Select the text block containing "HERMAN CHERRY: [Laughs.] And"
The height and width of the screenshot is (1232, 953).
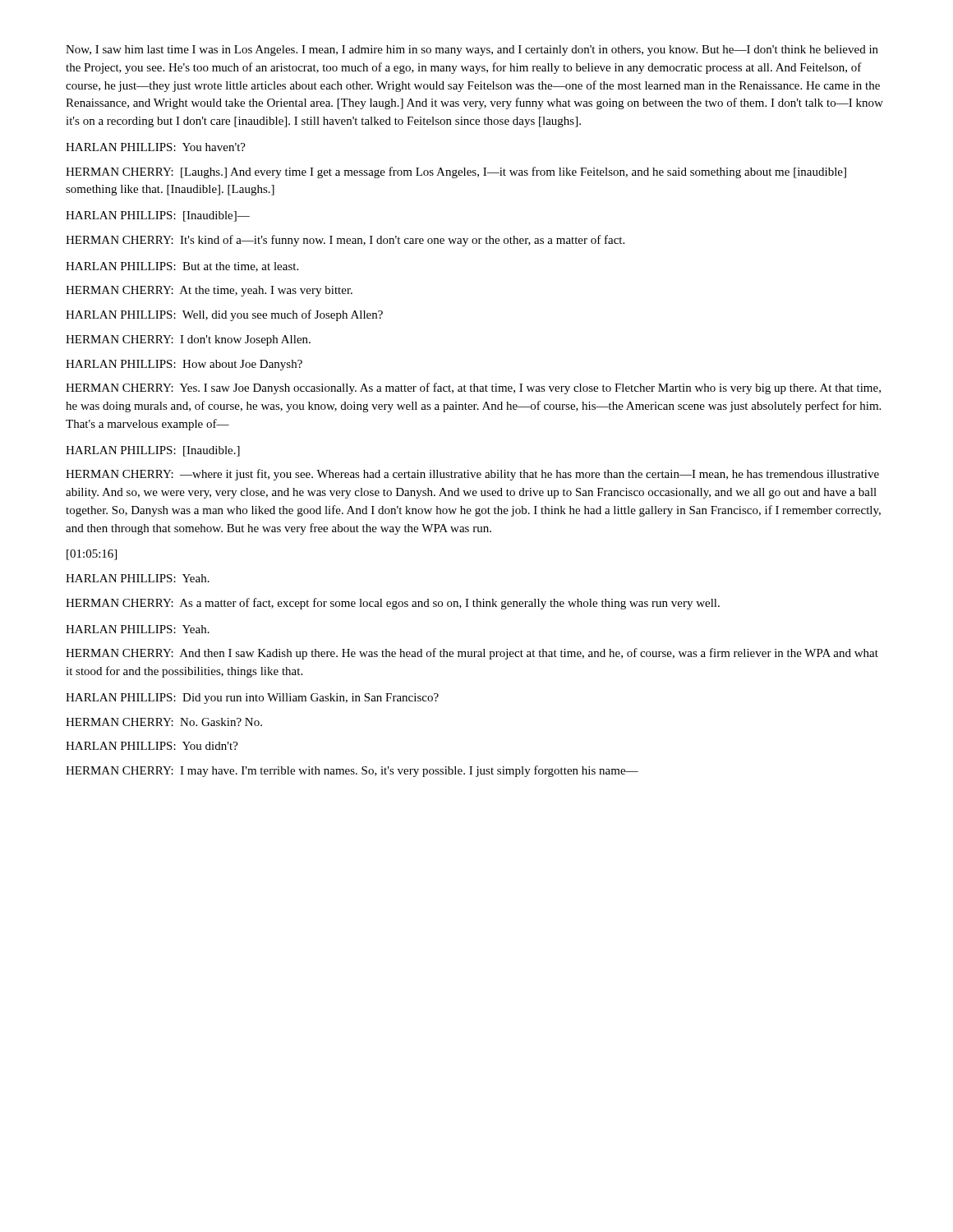[456, 180]
